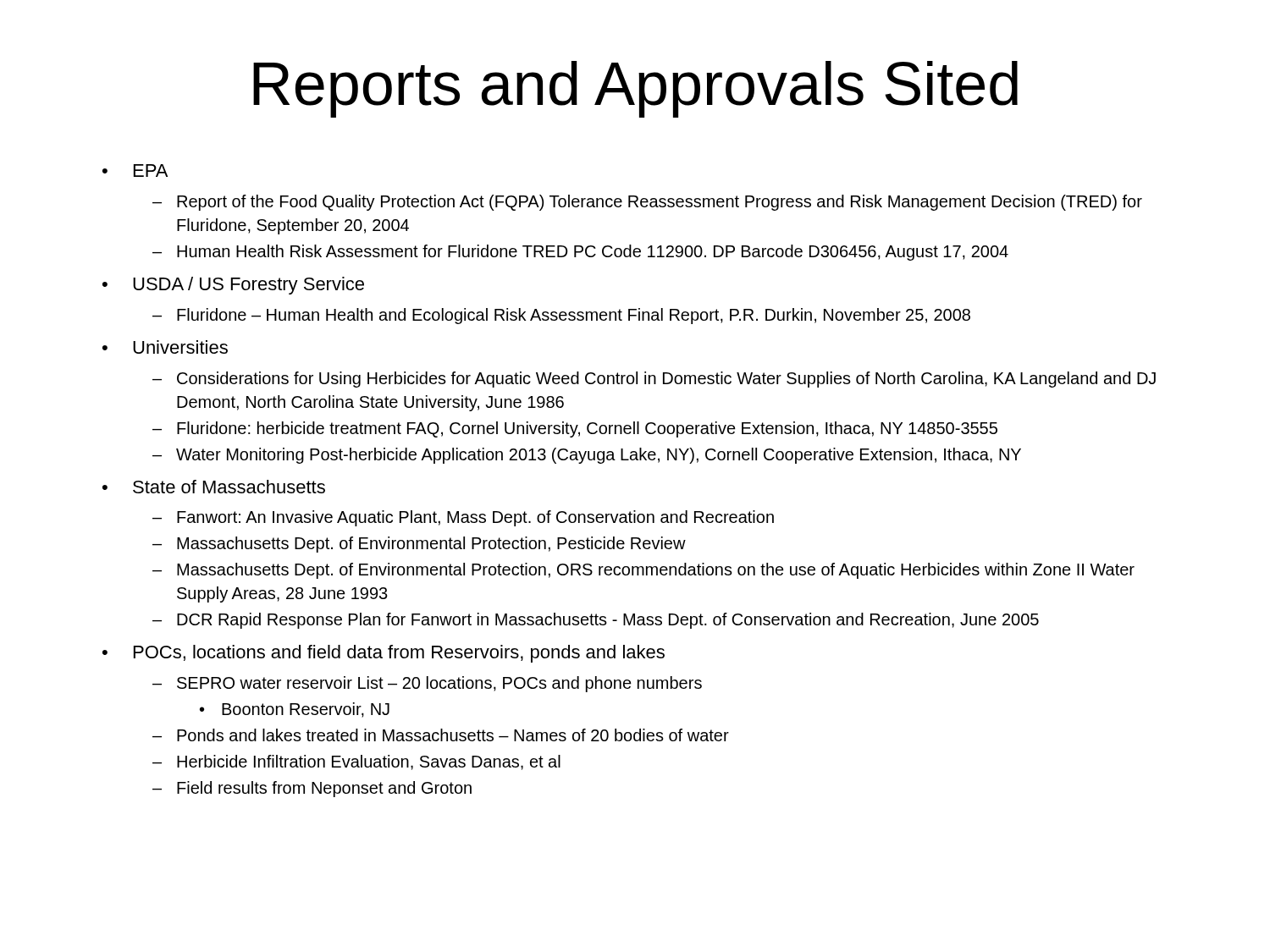Navigate to the element starting "– Human Health Risk Assessment for"
Screen dimensions: 952x1270
[580, 251]
